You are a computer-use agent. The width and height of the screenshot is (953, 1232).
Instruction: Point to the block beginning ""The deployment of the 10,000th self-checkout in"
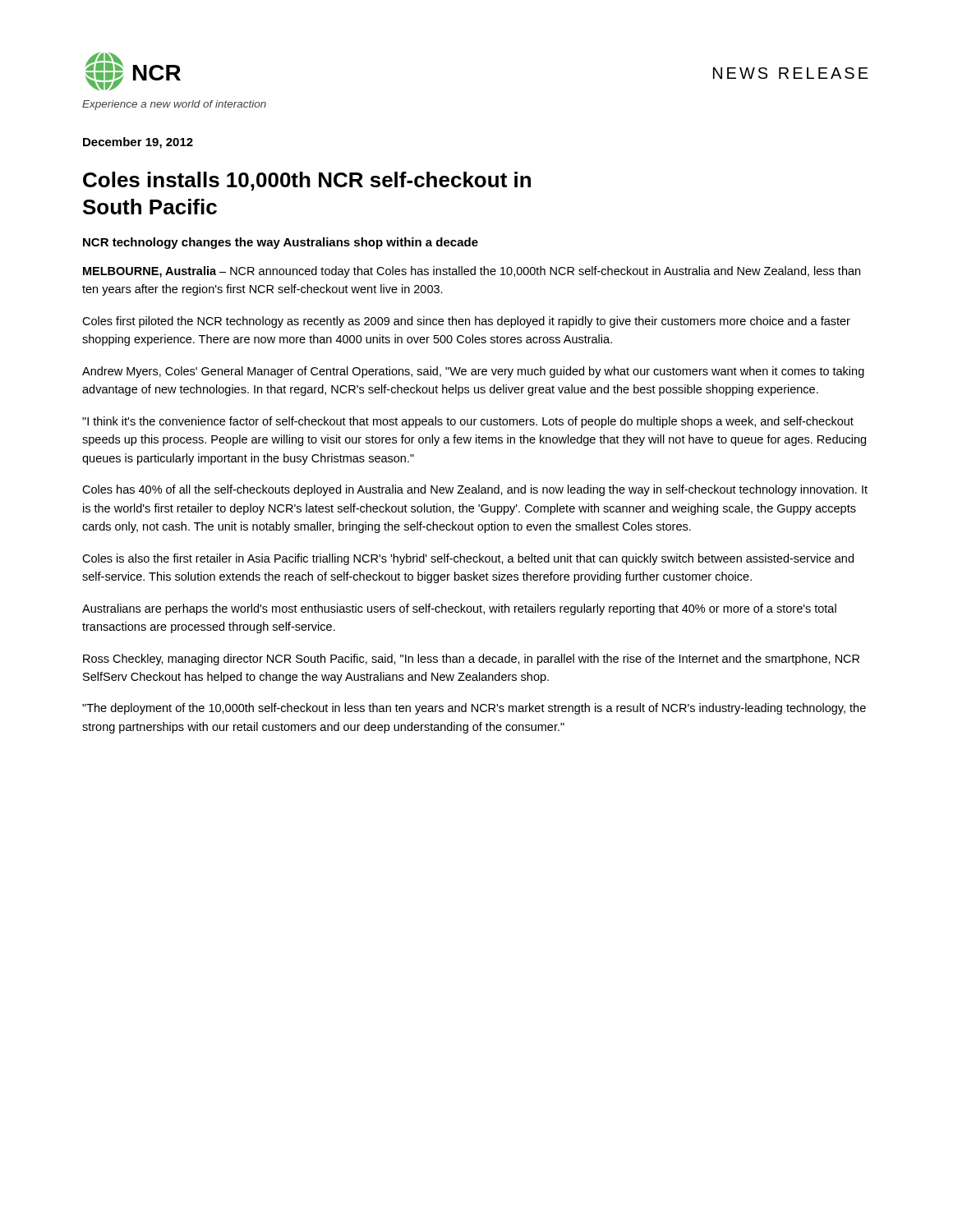pos(474,718)
